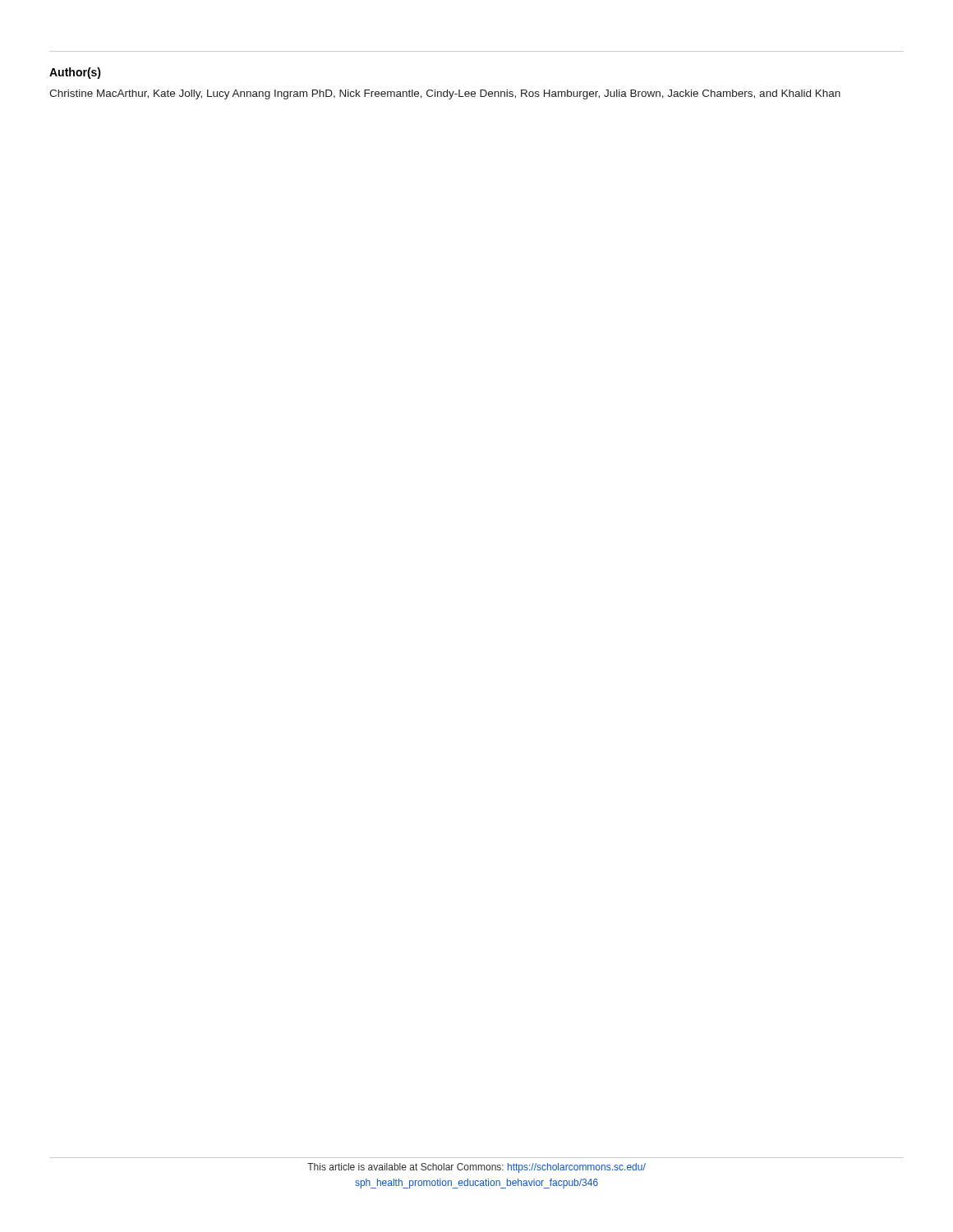The height and width of the screenshot is (1232, 953).
Task: Click on the text block that says "Christine MacArthur, Kate Jolly, Lucy"
Action: coord(445,93)
